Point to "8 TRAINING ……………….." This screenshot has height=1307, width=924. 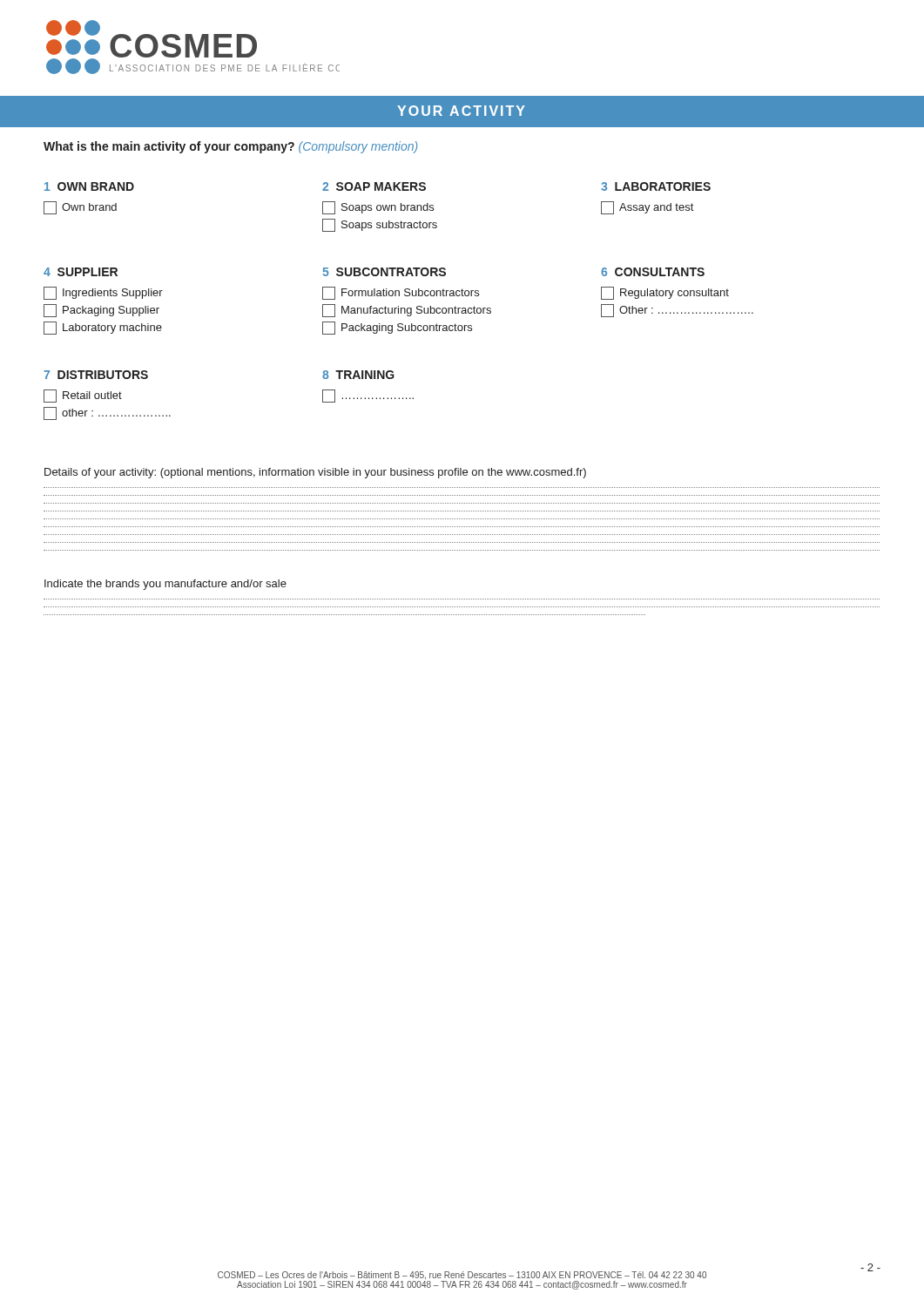358,375
